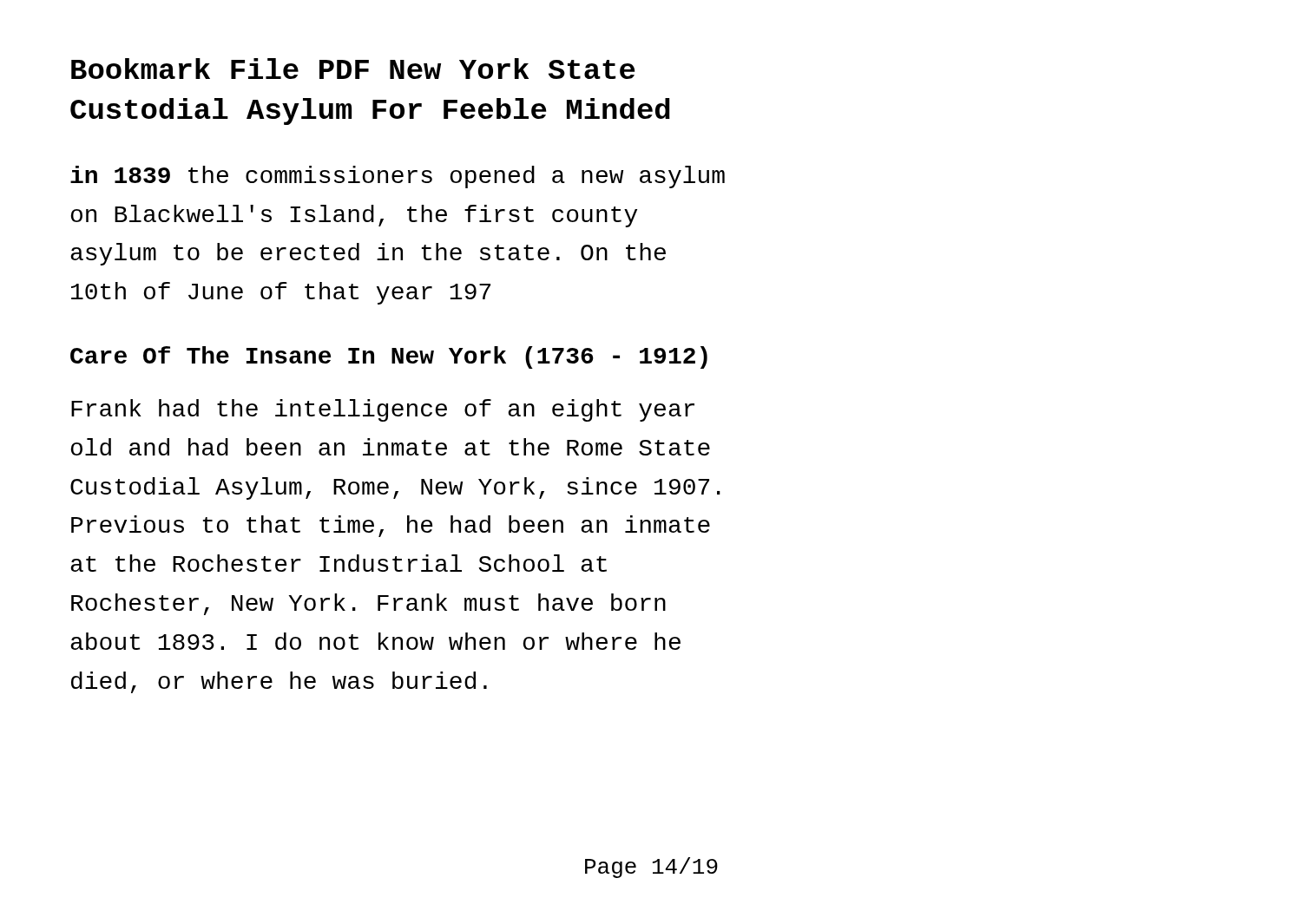Locate the passage starting "in 1839 the commissioners opened a new asylum"
This screenshot has height=924, width=1302.
398,235
